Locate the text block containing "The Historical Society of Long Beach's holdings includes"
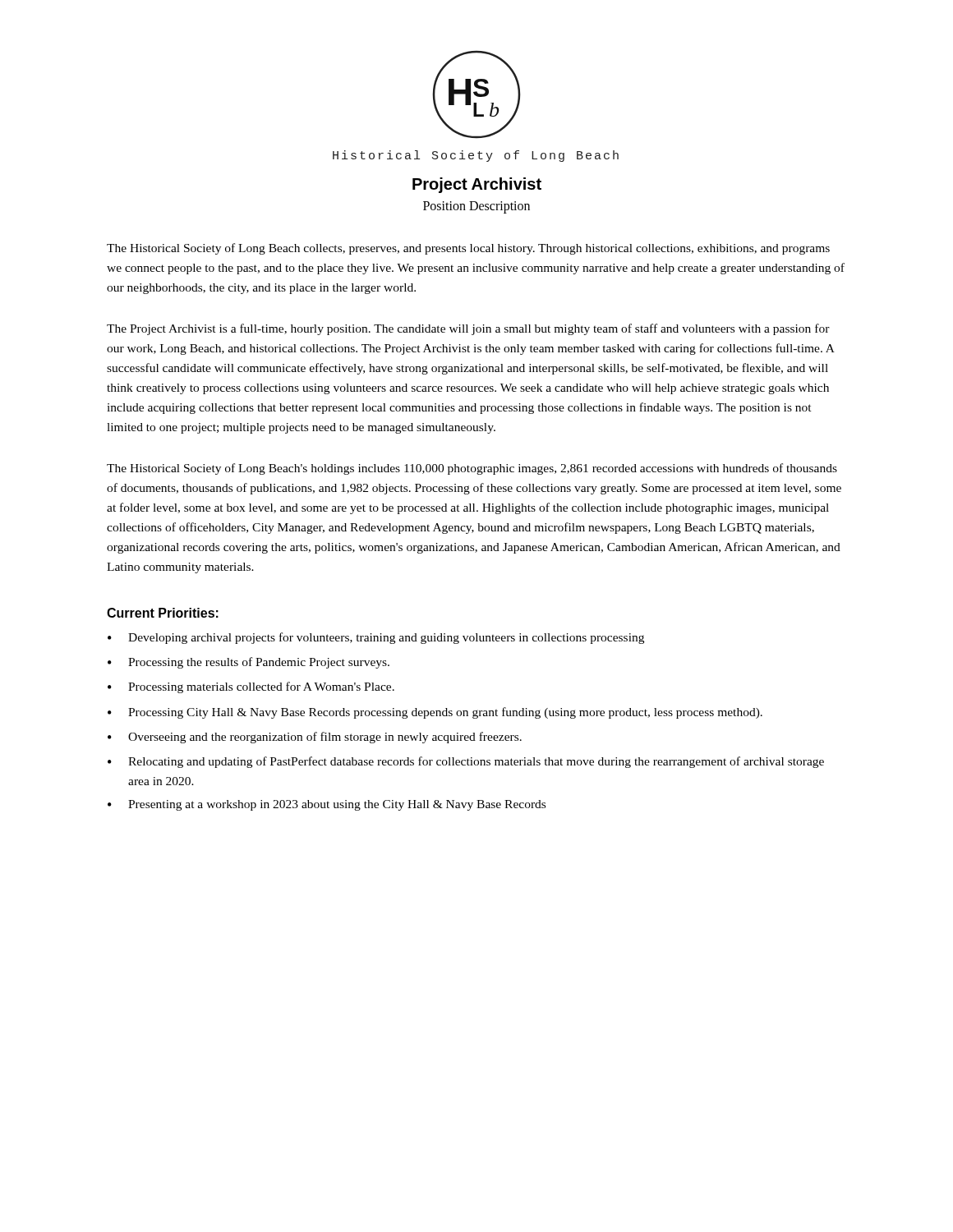This screenshot has width=953, height=1232. [474, 517]
